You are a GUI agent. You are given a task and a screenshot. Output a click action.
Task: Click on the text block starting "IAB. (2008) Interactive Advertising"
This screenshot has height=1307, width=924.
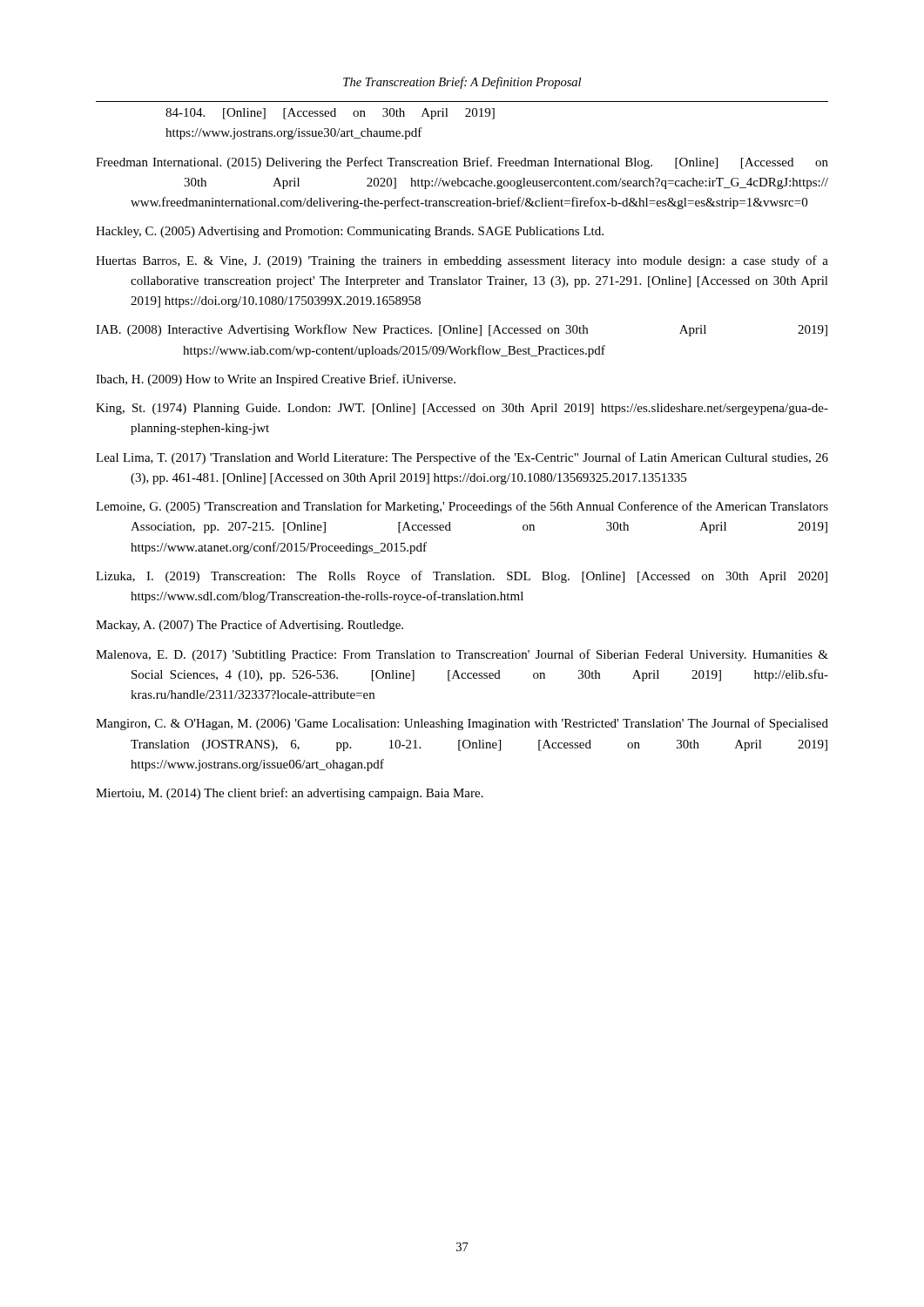pos(462,340)
